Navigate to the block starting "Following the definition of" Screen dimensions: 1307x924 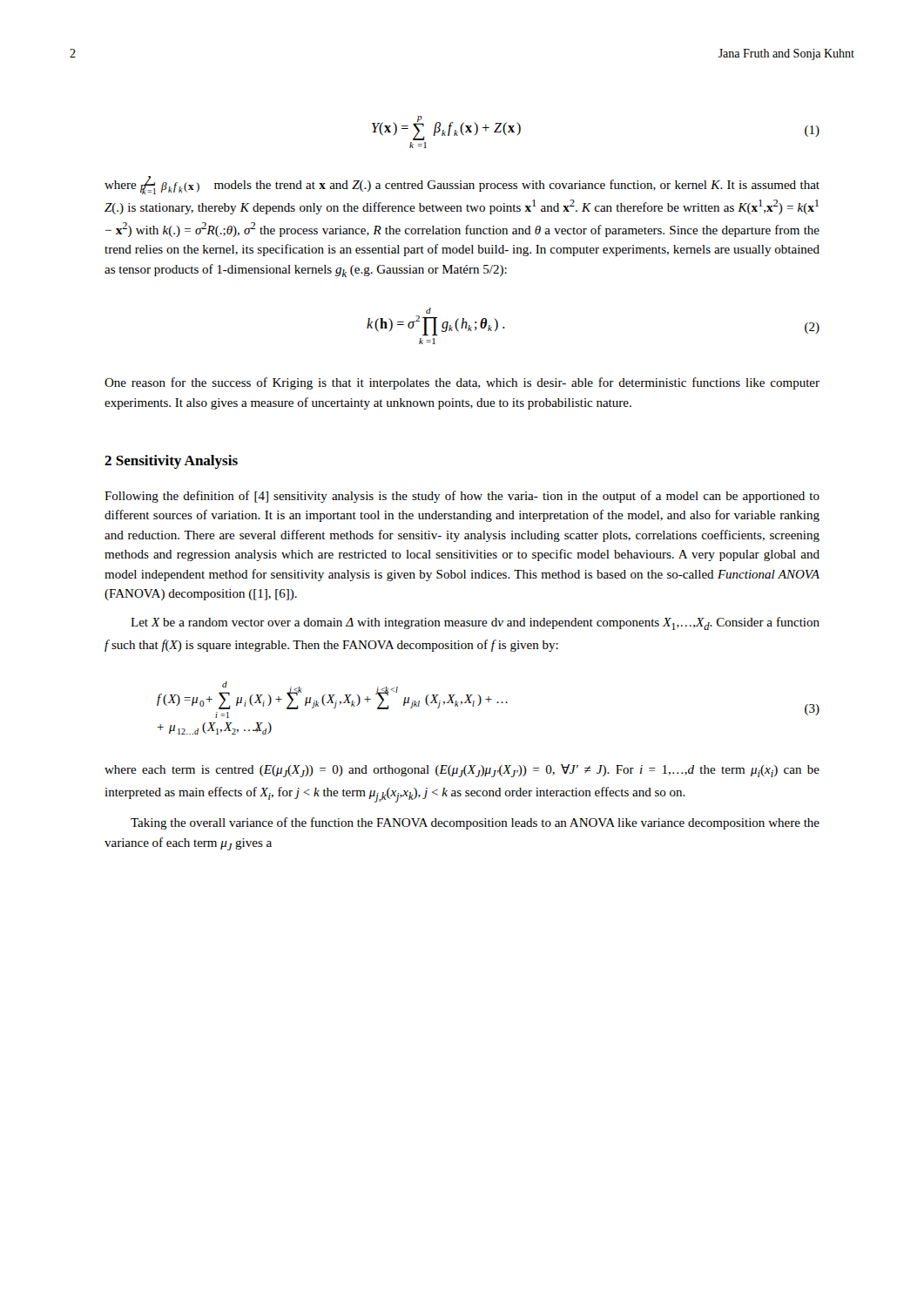pos(462,545)
